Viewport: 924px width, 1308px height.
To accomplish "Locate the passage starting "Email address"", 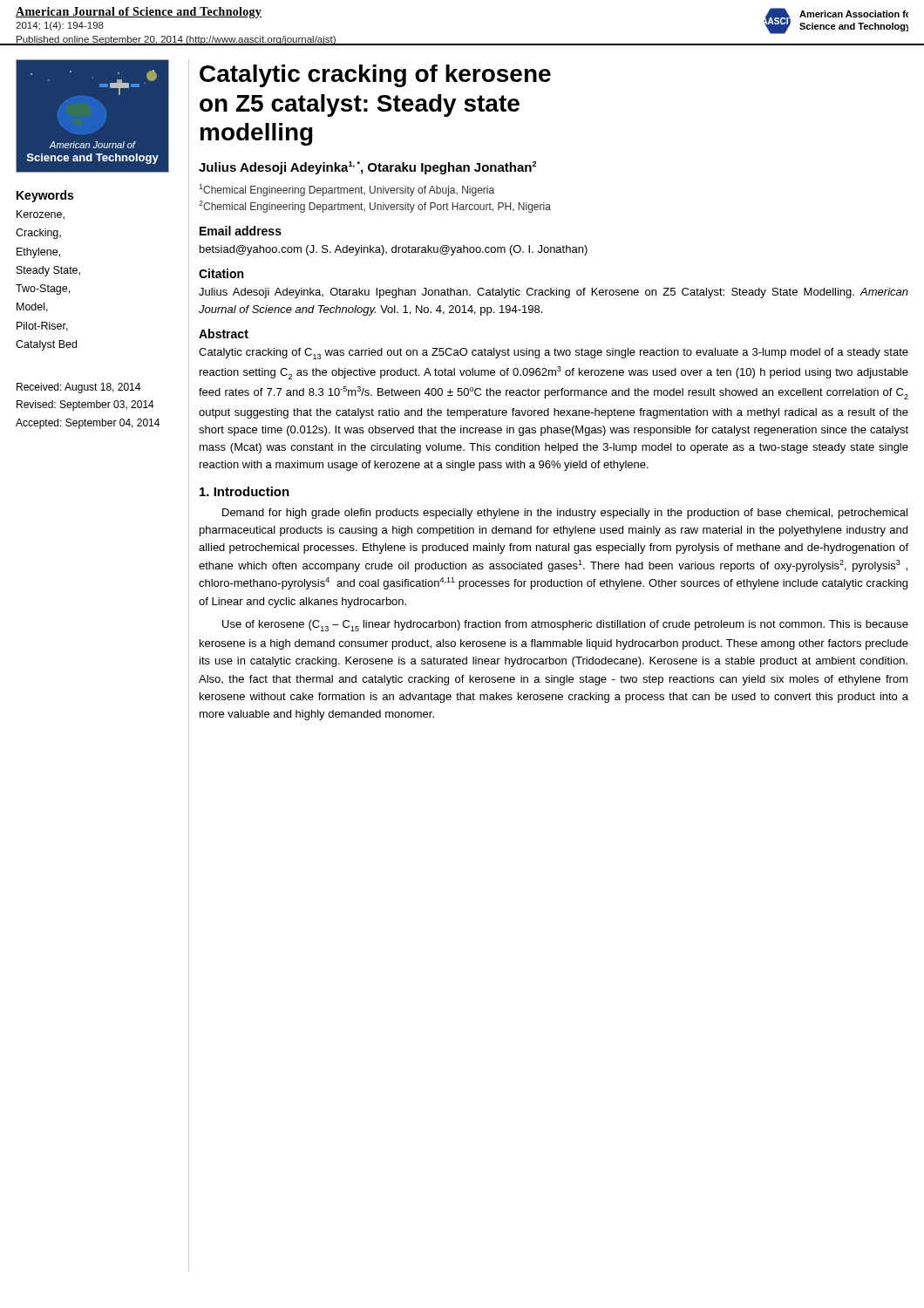I will point(240,231).
